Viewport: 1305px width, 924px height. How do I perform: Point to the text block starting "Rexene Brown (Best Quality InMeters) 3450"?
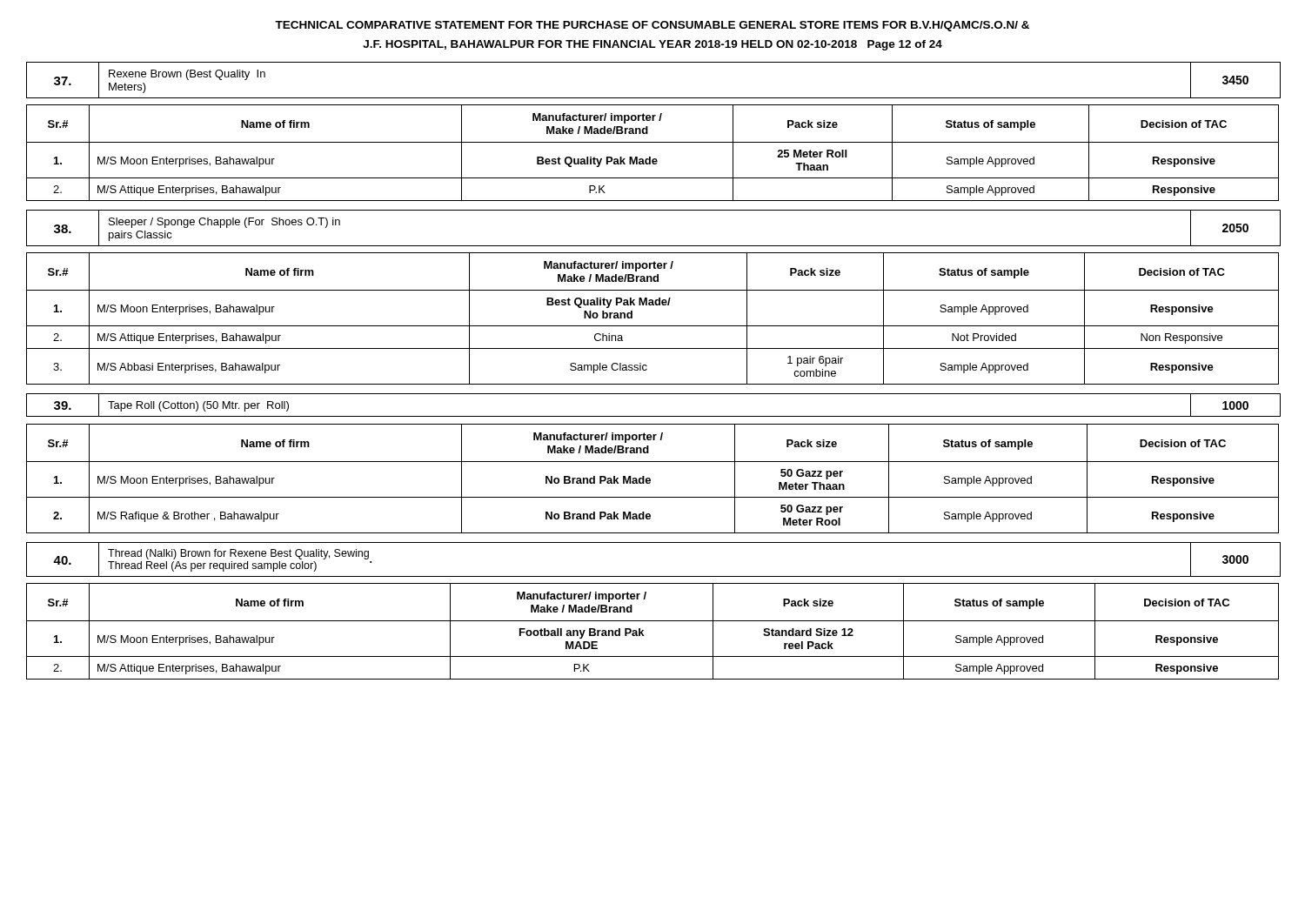[653, 80]
